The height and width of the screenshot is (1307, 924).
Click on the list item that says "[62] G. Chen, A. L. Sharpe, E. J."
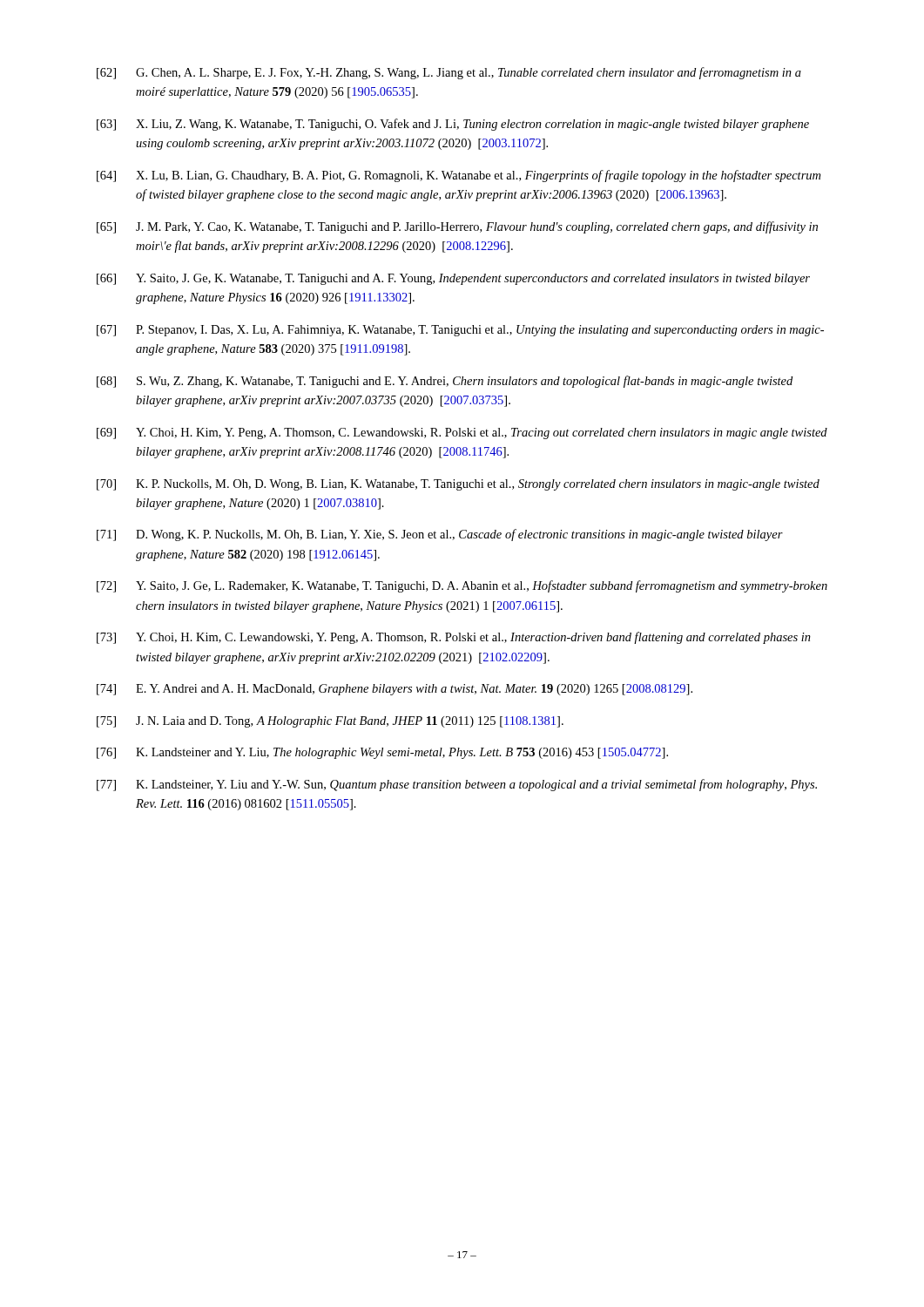click(x=462, y=82)
